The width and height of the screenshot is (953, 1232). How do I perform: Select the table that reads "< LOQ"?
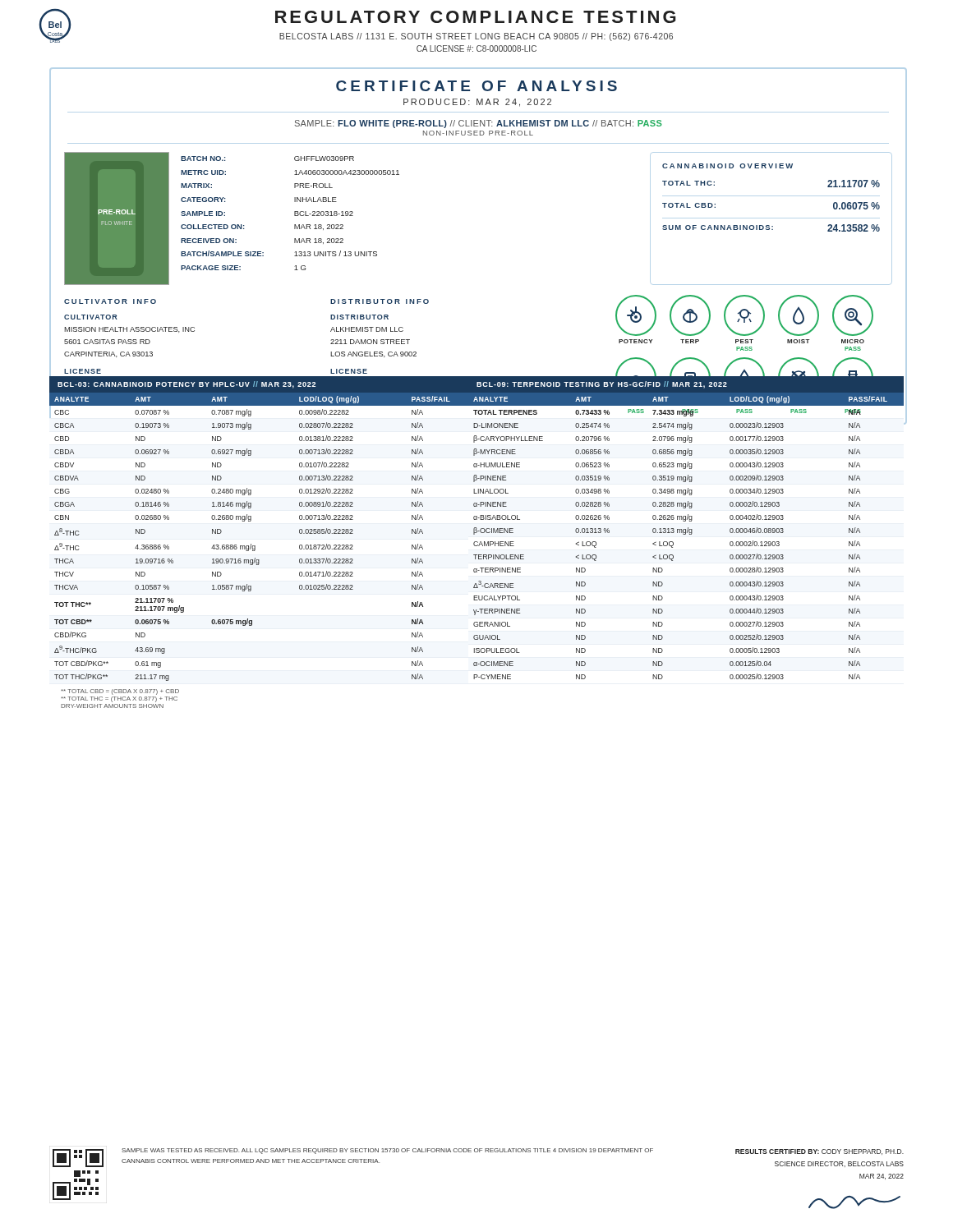(686, 538)
